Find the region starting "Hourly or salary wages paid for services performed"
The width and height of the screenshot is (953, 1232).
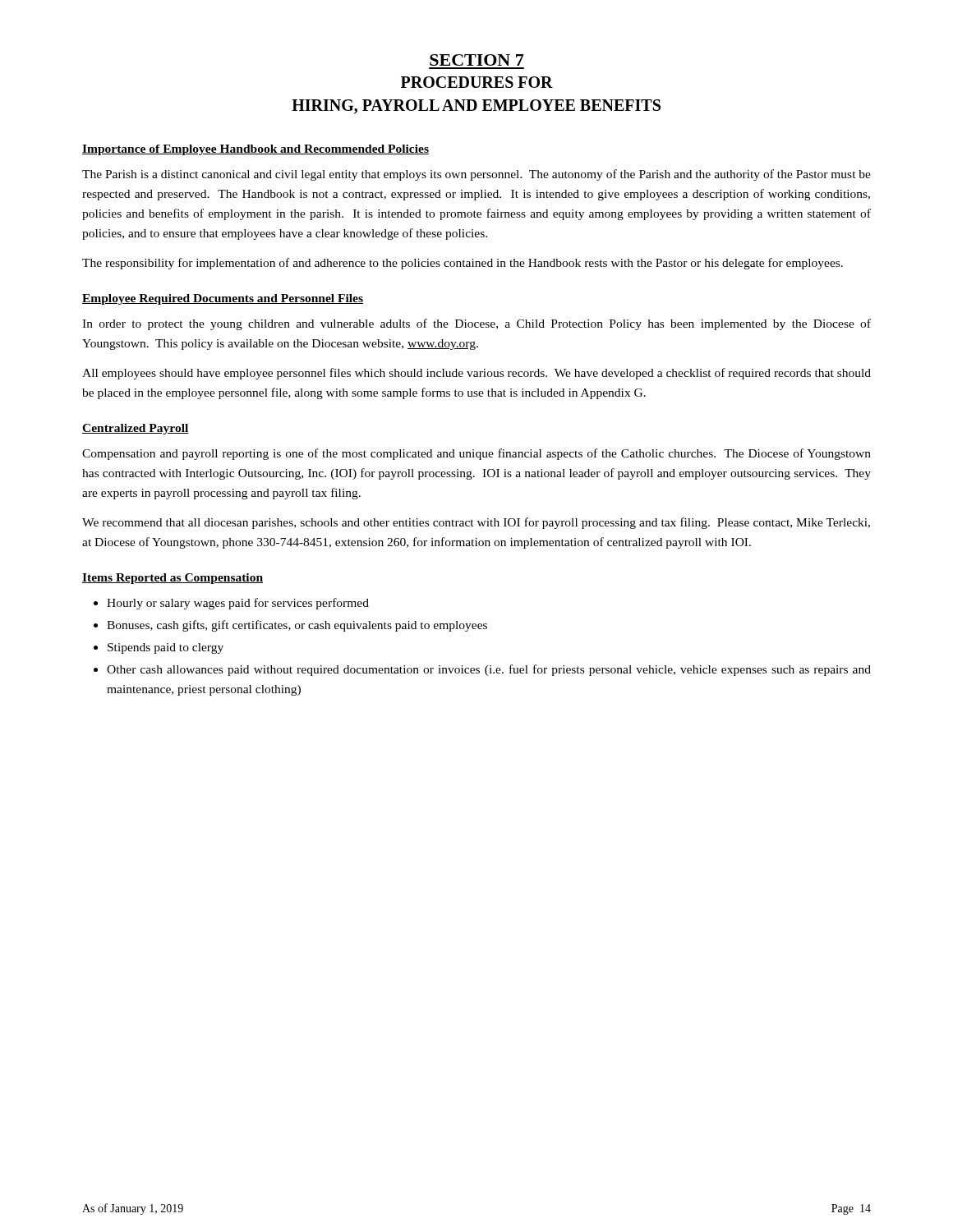point(238,603)
